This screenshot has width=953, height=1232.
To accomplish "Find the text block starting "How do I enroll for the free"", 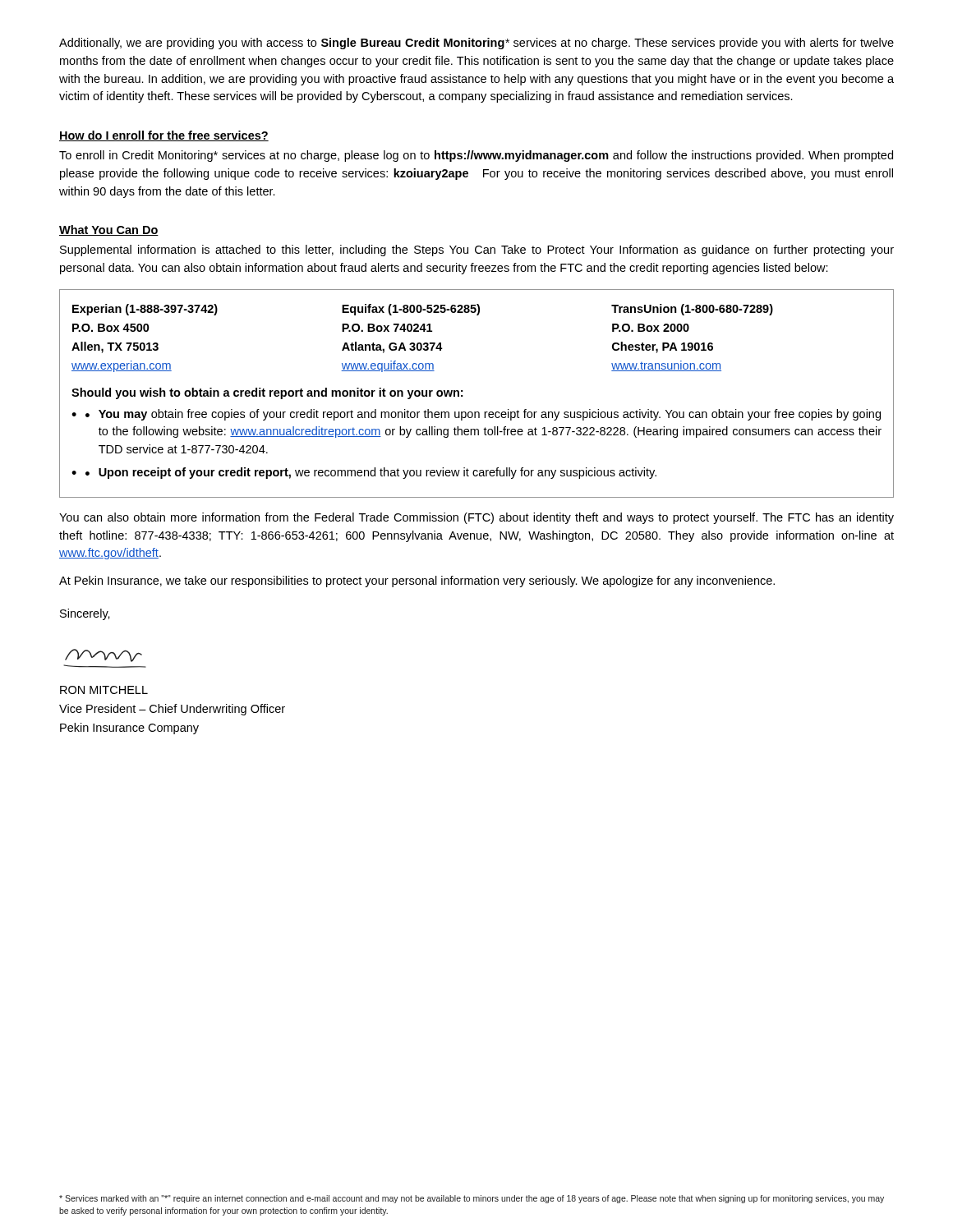I will 164,136.
